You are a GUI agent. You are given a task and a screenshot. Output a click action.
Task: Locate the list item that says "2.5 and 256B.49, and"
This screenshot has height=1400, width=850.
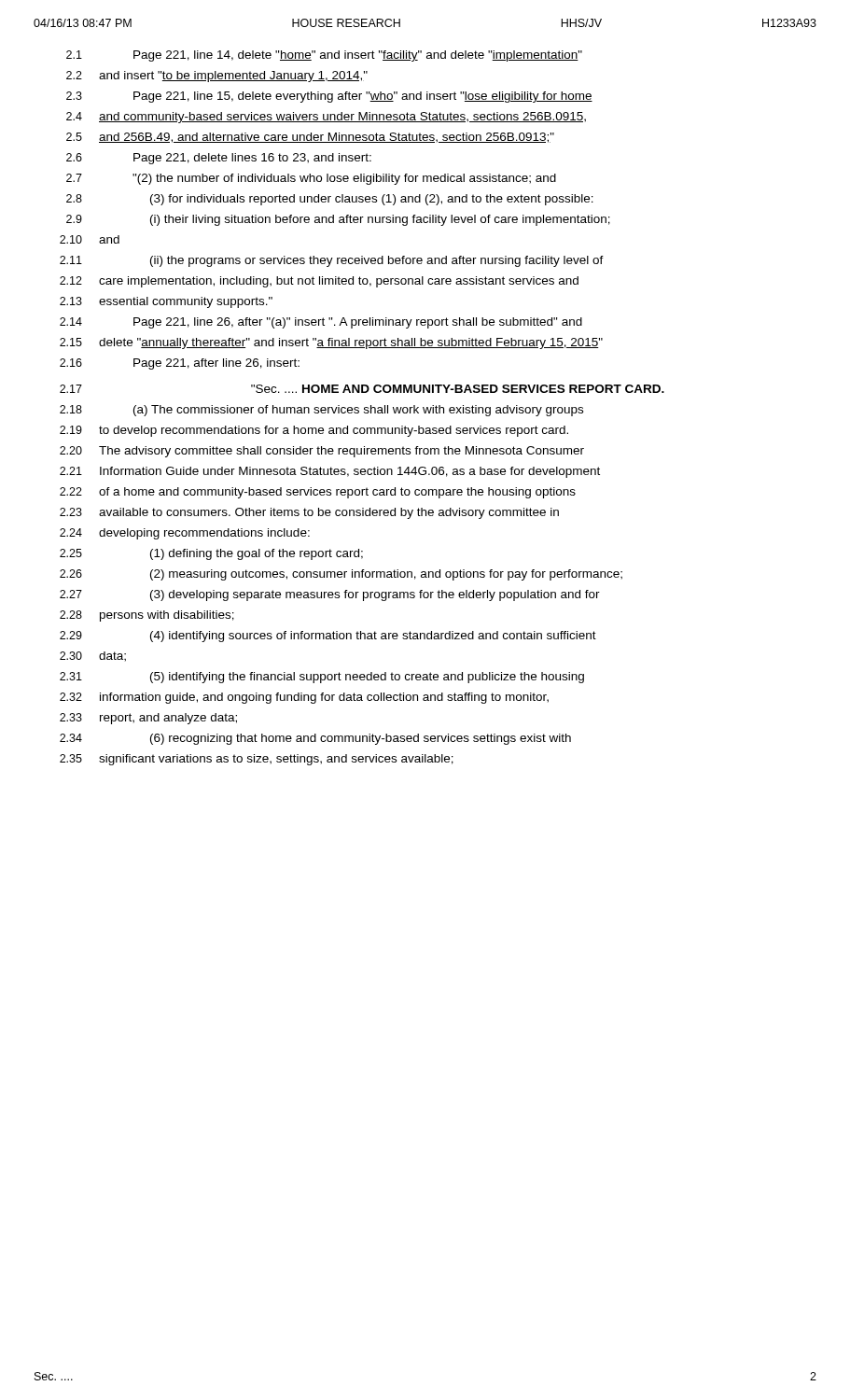(x=425, y=137)
